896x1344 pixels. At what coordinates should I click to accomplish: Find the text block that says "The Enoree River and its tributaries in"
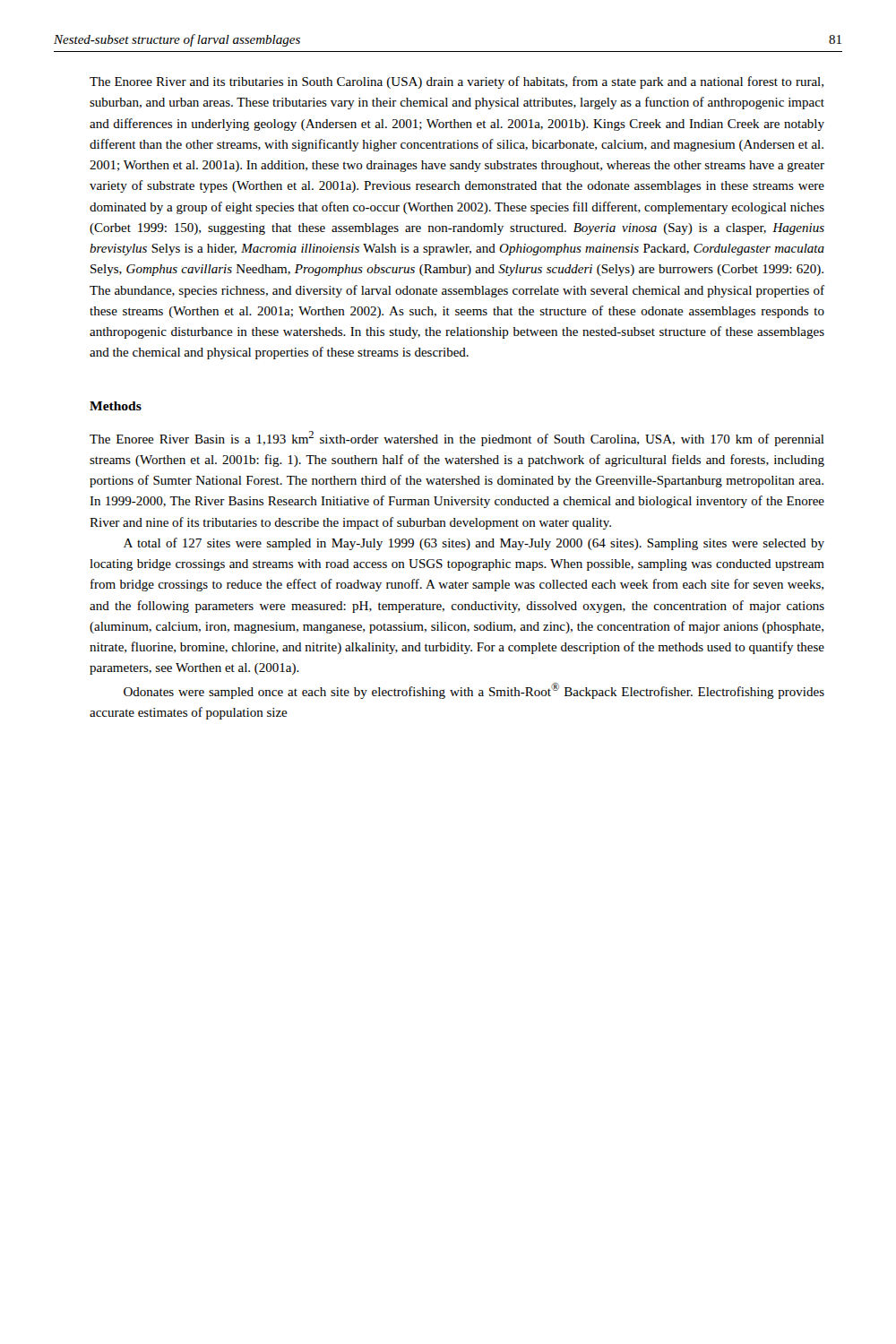[x=457, y=217]
